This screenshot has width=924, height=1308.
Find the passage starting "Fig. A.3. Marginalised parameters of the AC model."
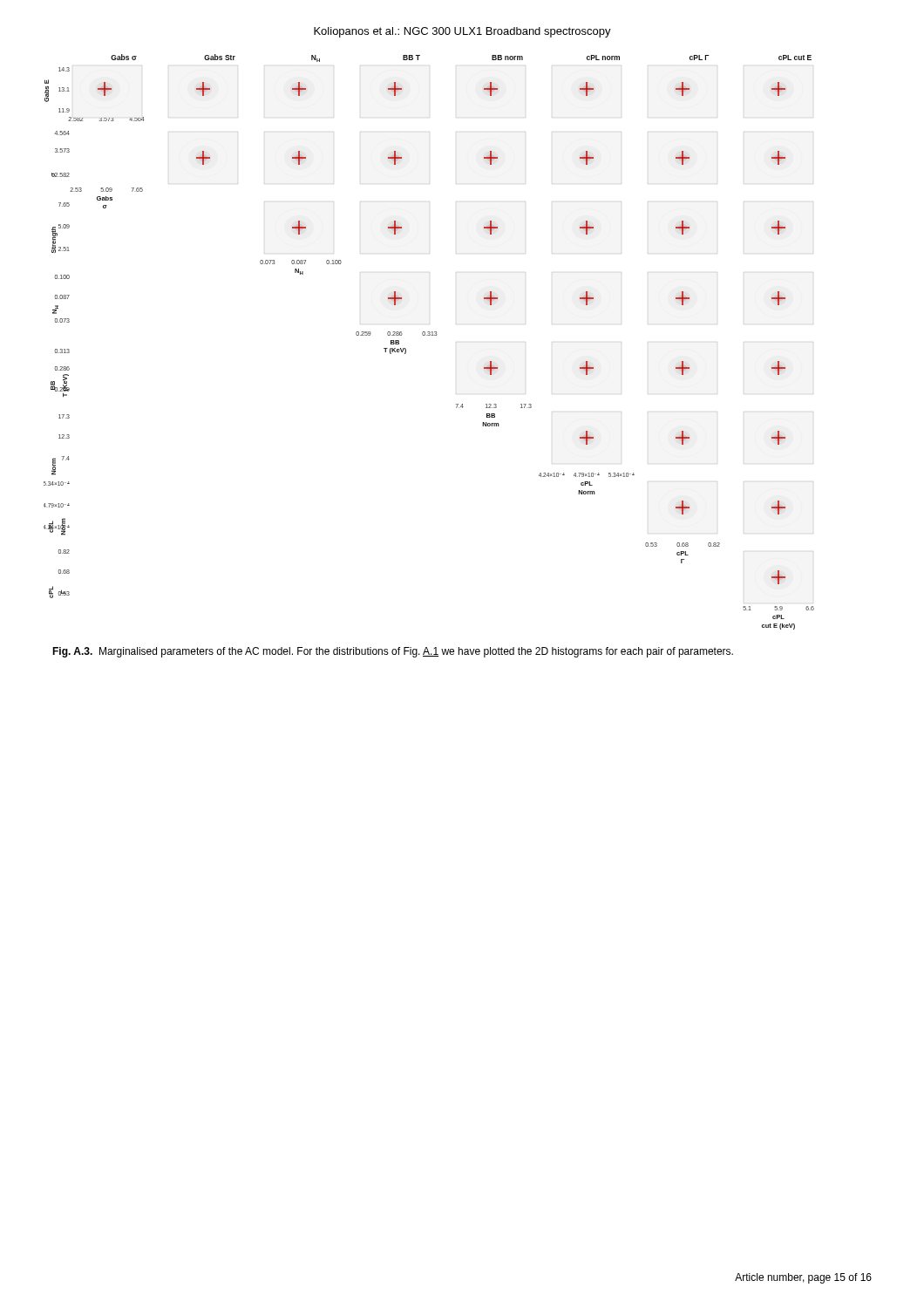coord(393,651)
